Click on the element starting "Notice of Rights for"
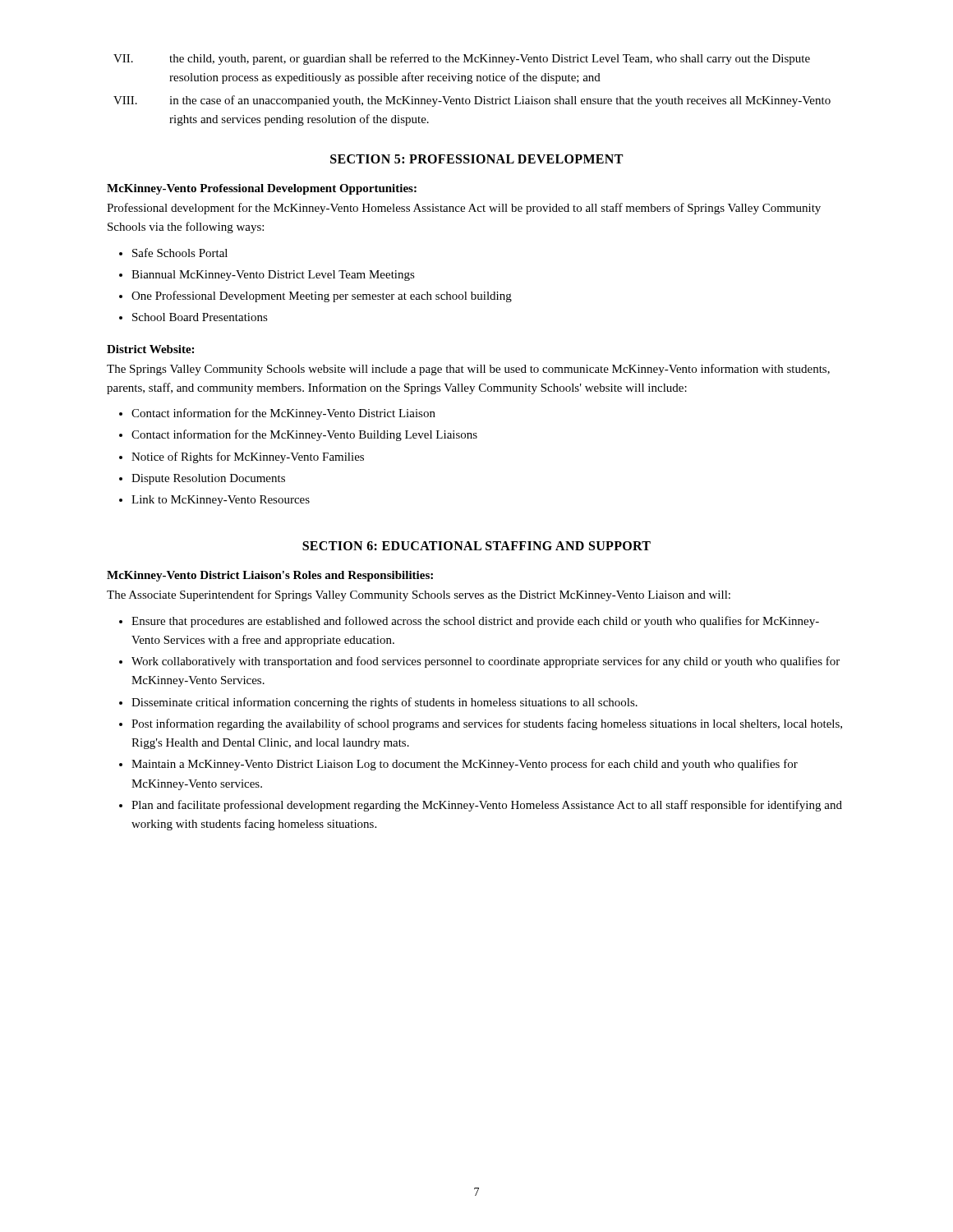 248,456
